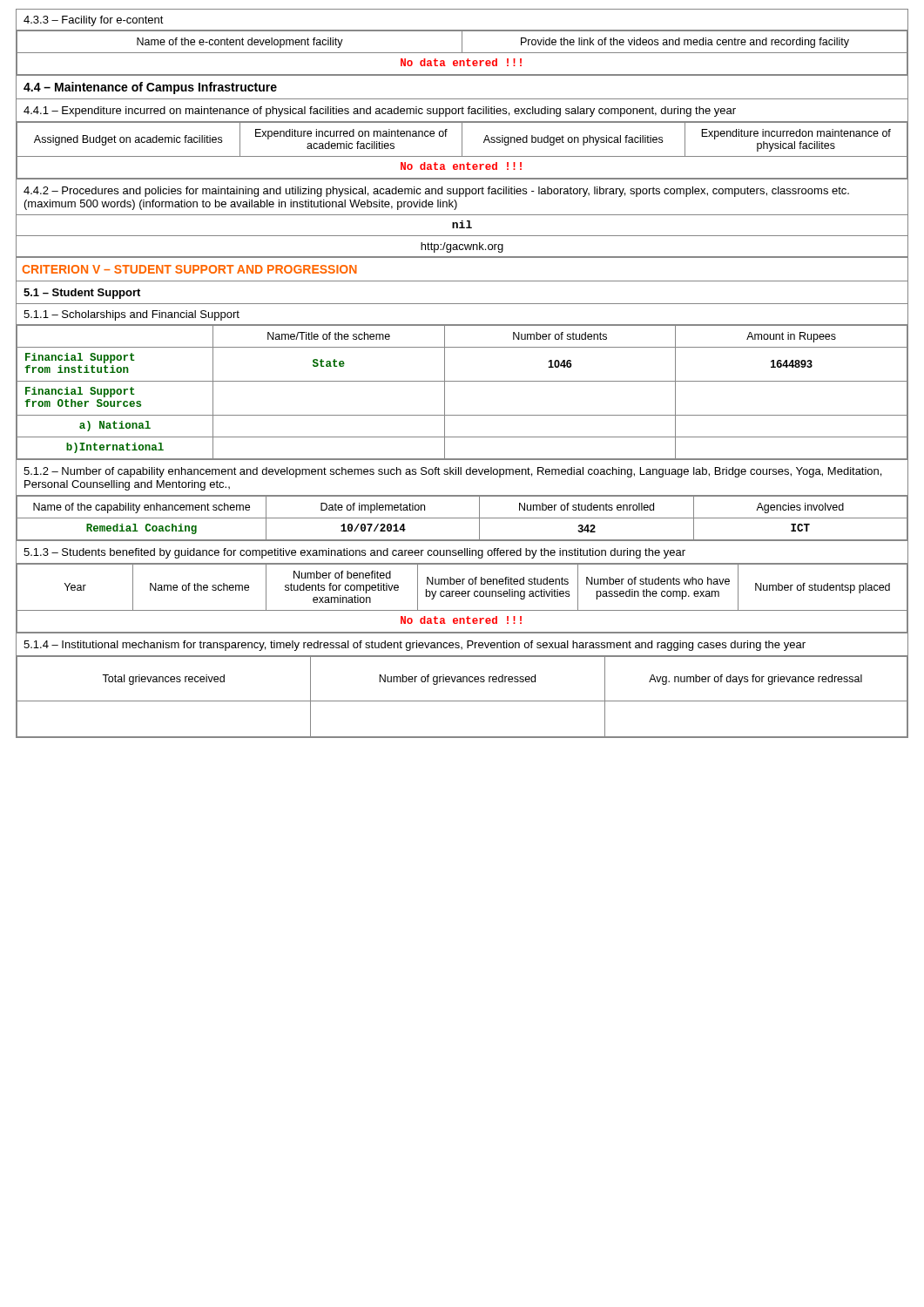Find the block on this page that starts "4.2 – Procedures"
This screenshot has width=924, height=1307.
click(437, 197)
